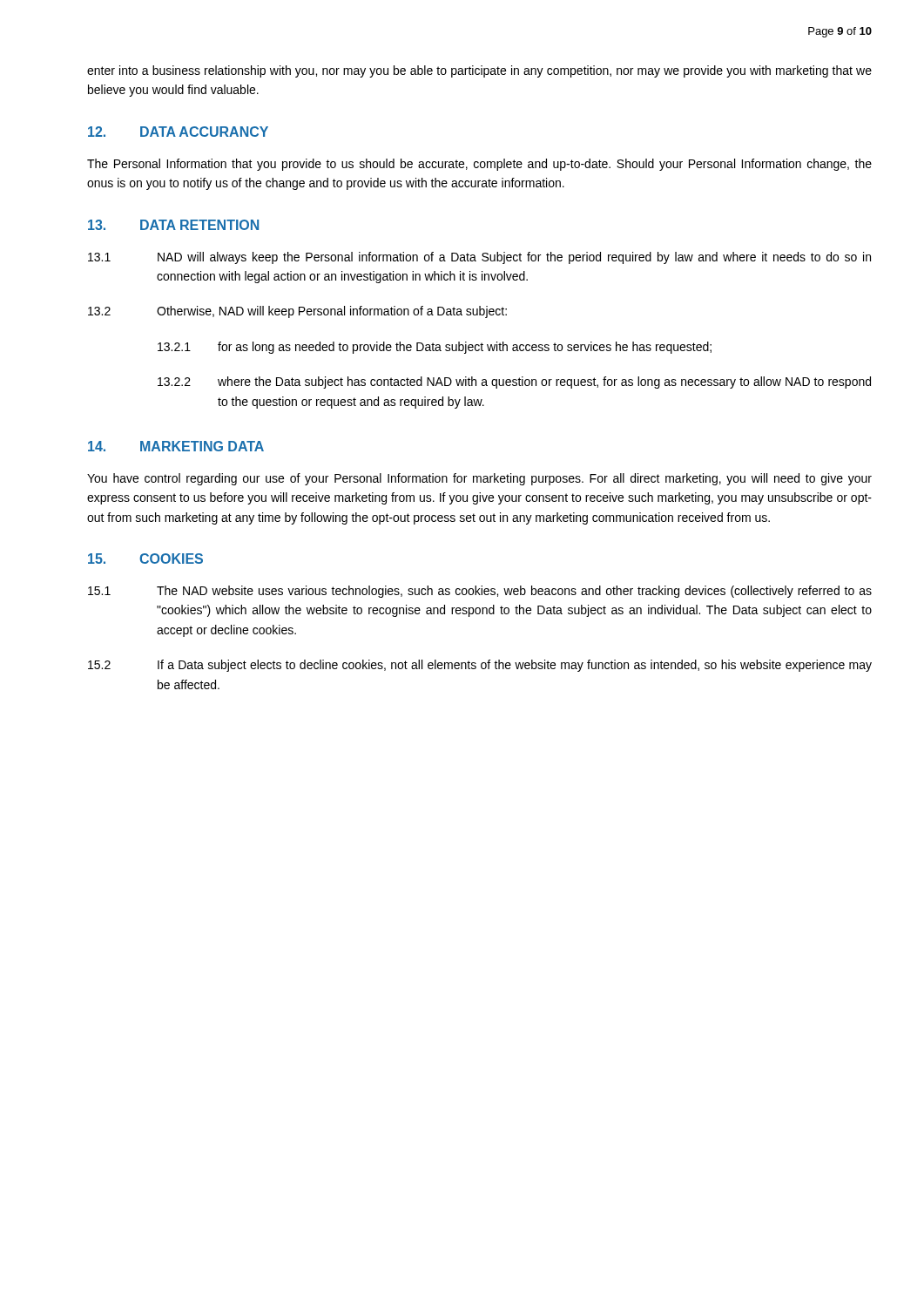Screen dimensions: 1307x924
Task: Click on the passage starting "You have control regarding our use of your"
Action: coord(479,498)
